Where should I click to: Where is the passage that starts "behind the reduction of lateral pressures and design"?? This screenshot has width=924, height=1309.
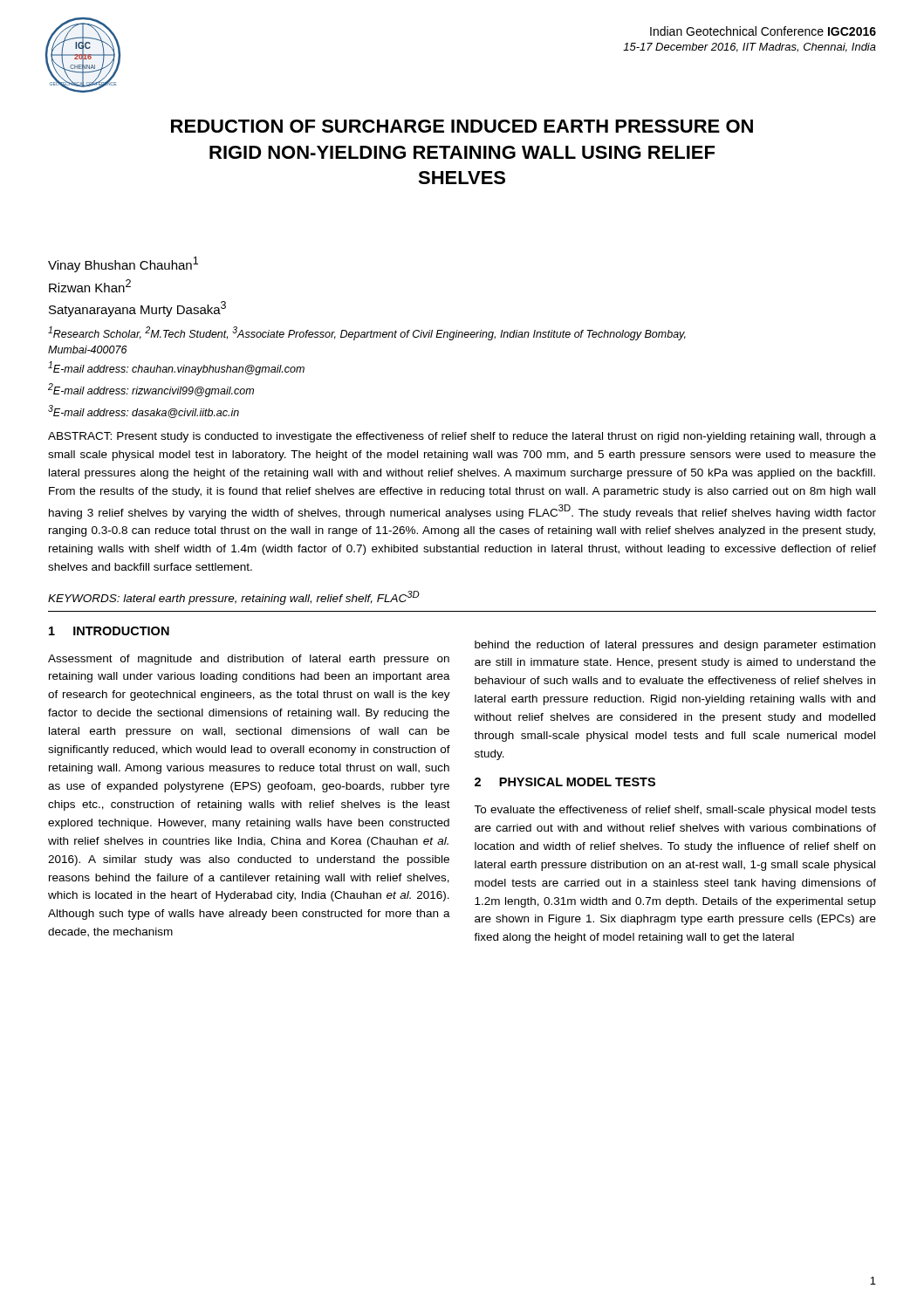point(675,700)
